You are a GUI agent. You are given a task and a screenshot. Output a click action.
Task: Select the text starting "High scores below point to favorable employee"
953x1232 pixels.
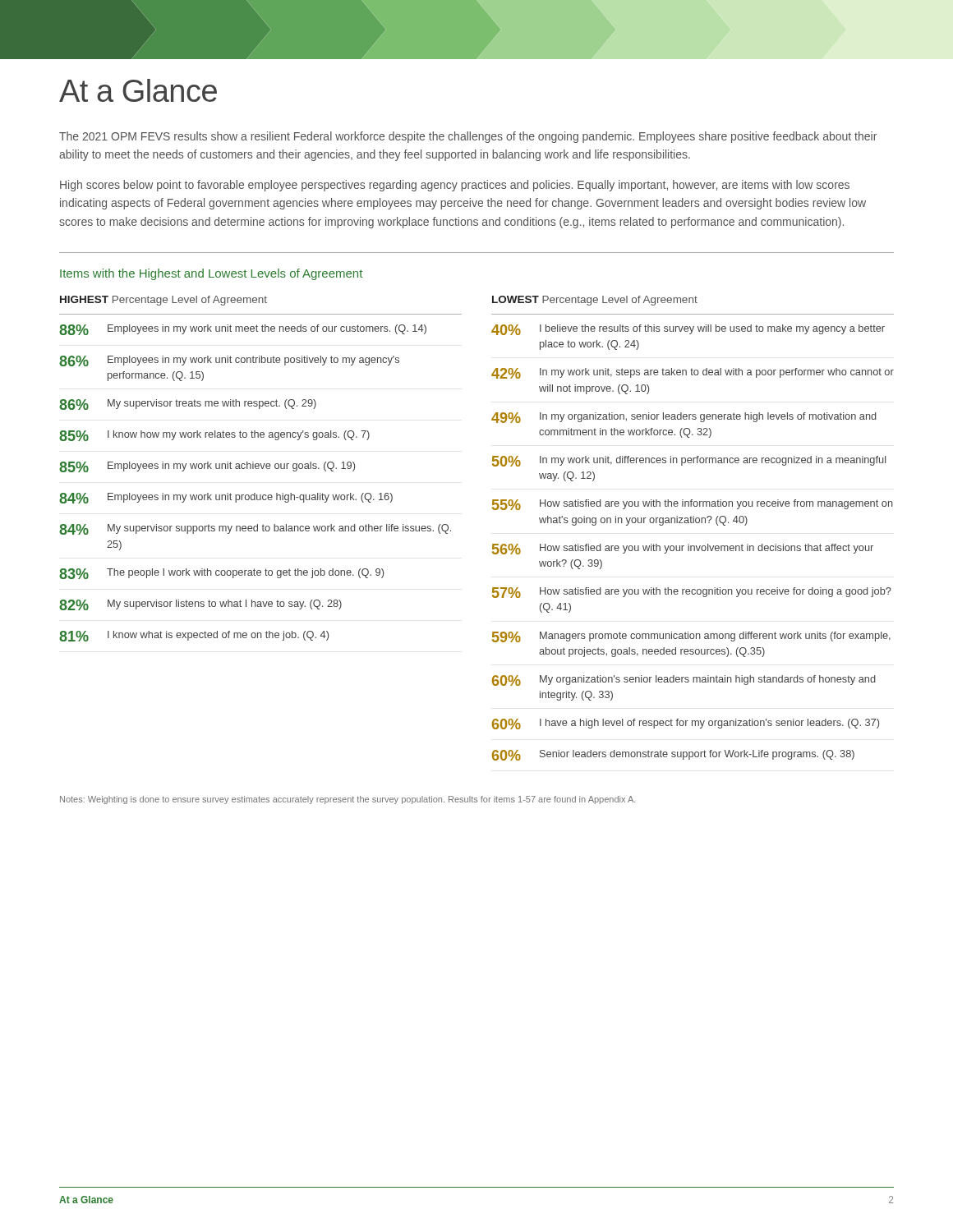463,203
